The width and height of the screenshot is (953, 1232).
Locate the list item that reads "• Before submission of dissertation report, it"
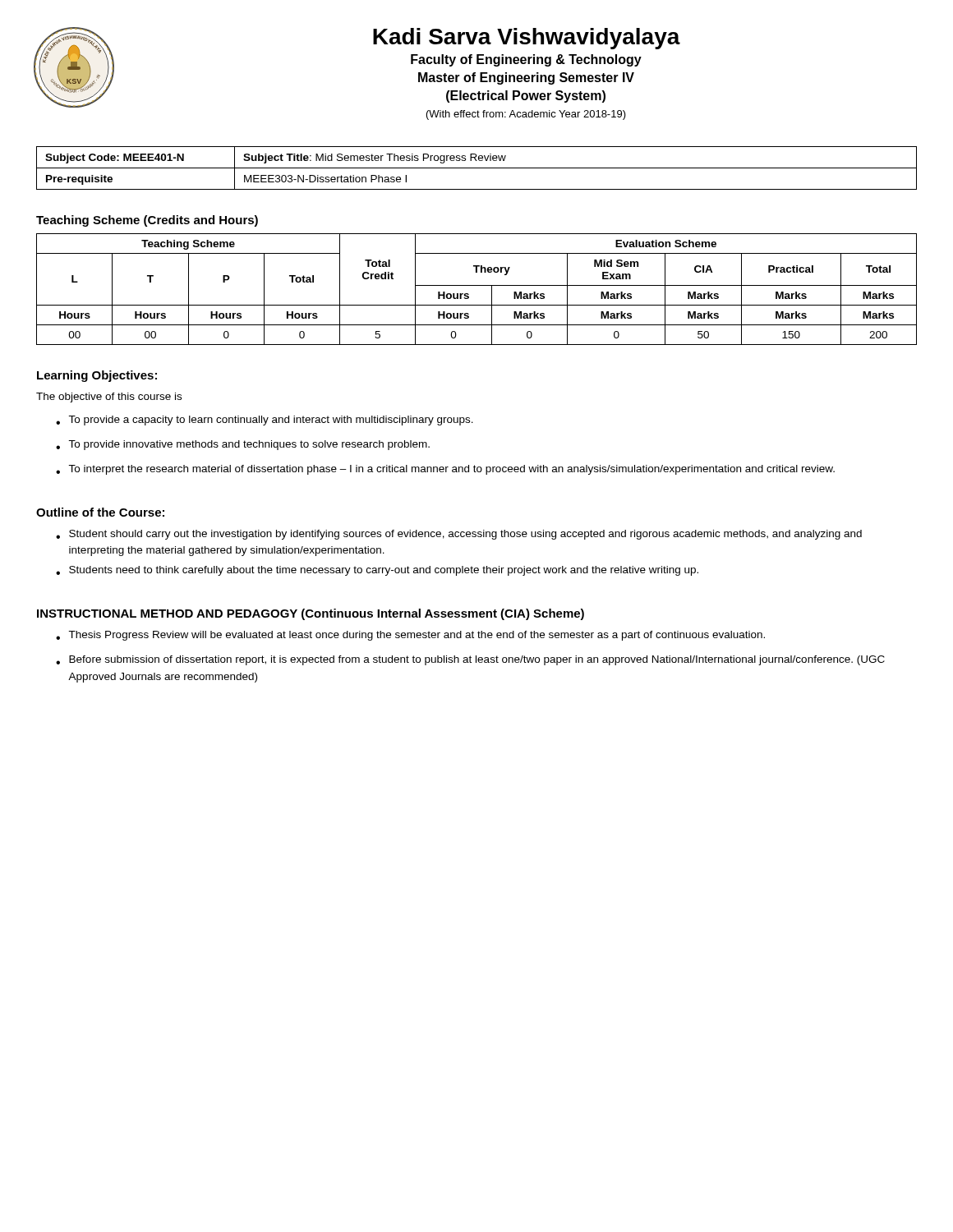click(x=486, y=668)
